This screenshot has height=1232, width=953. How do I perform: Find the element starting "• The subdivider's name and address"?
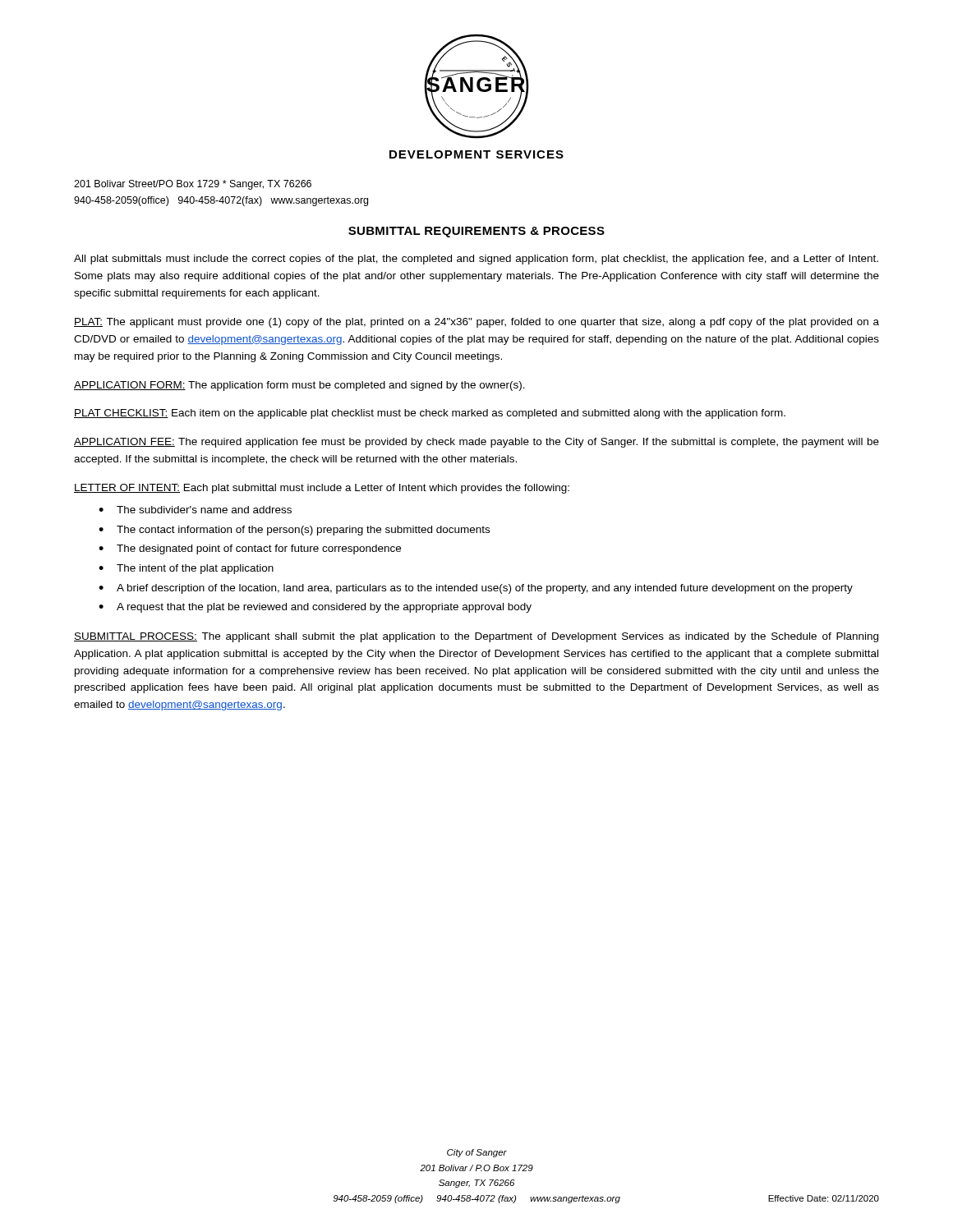(195, 510)
